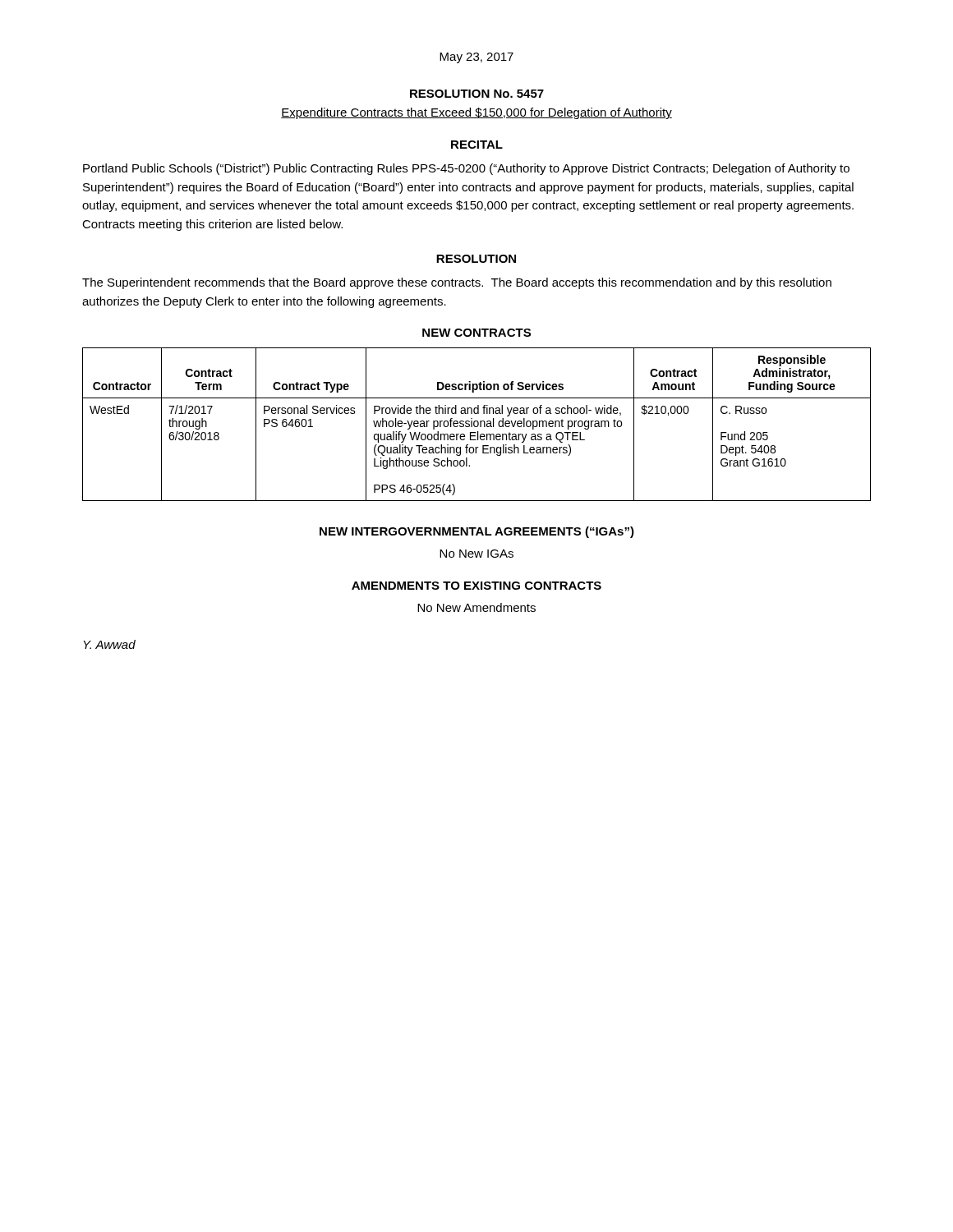Select the element starting "The Superintendent recommends that the Board"
The image size is (953, 1232).
[x=457, y=291]
